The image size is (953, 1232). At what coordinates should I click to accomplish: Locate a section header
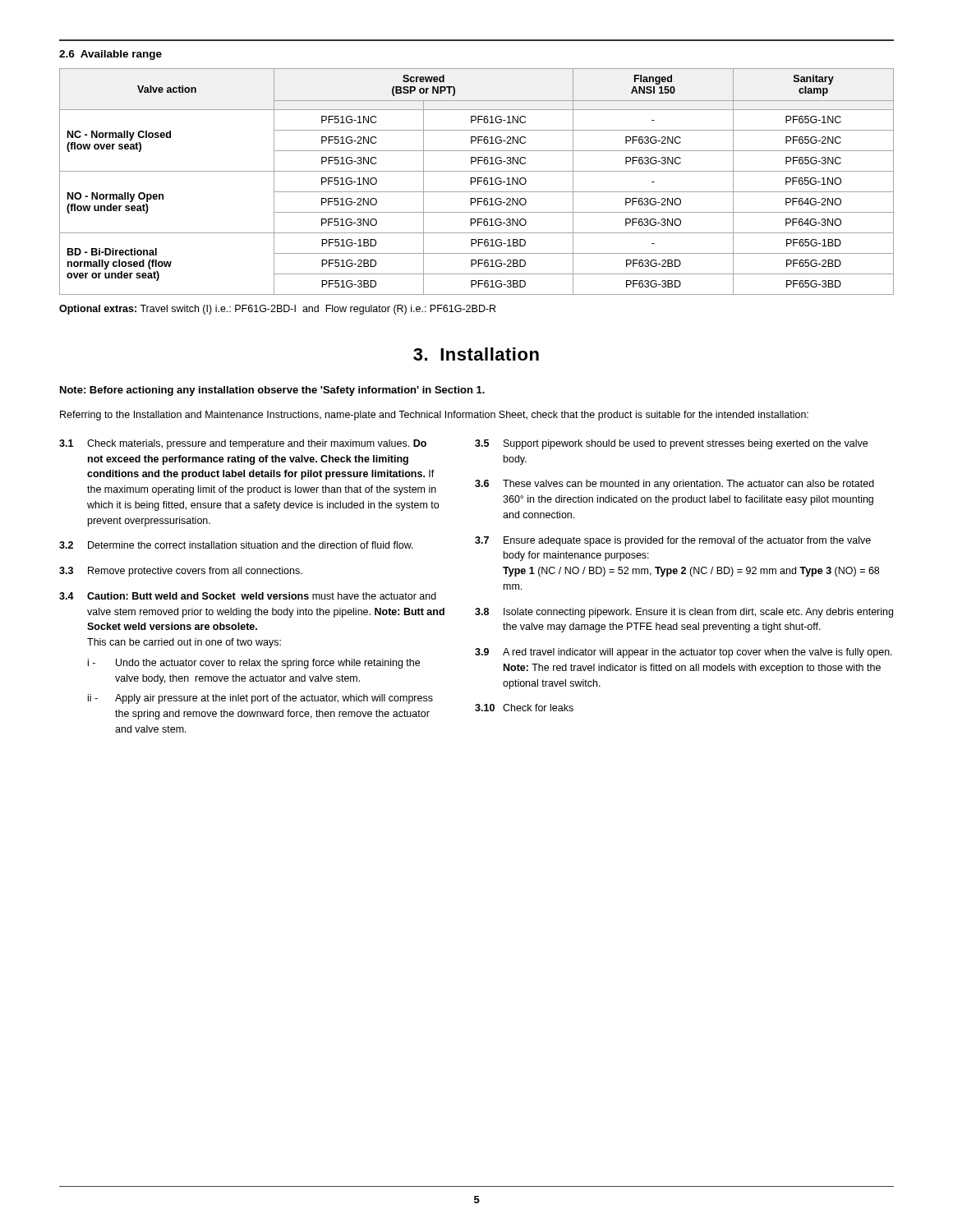[x=111, y=54]
